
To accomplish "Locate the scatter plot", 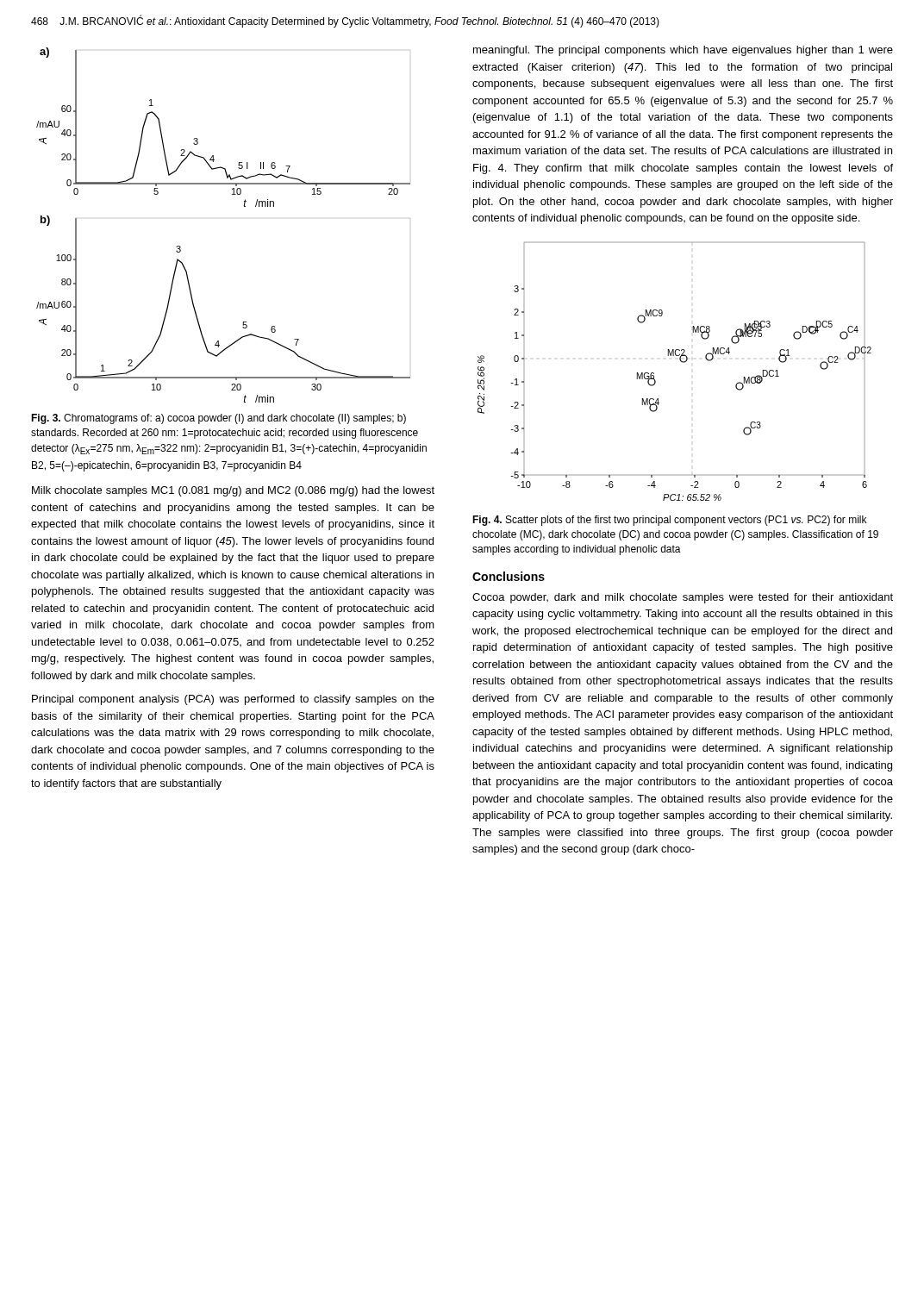I will 675,371.
